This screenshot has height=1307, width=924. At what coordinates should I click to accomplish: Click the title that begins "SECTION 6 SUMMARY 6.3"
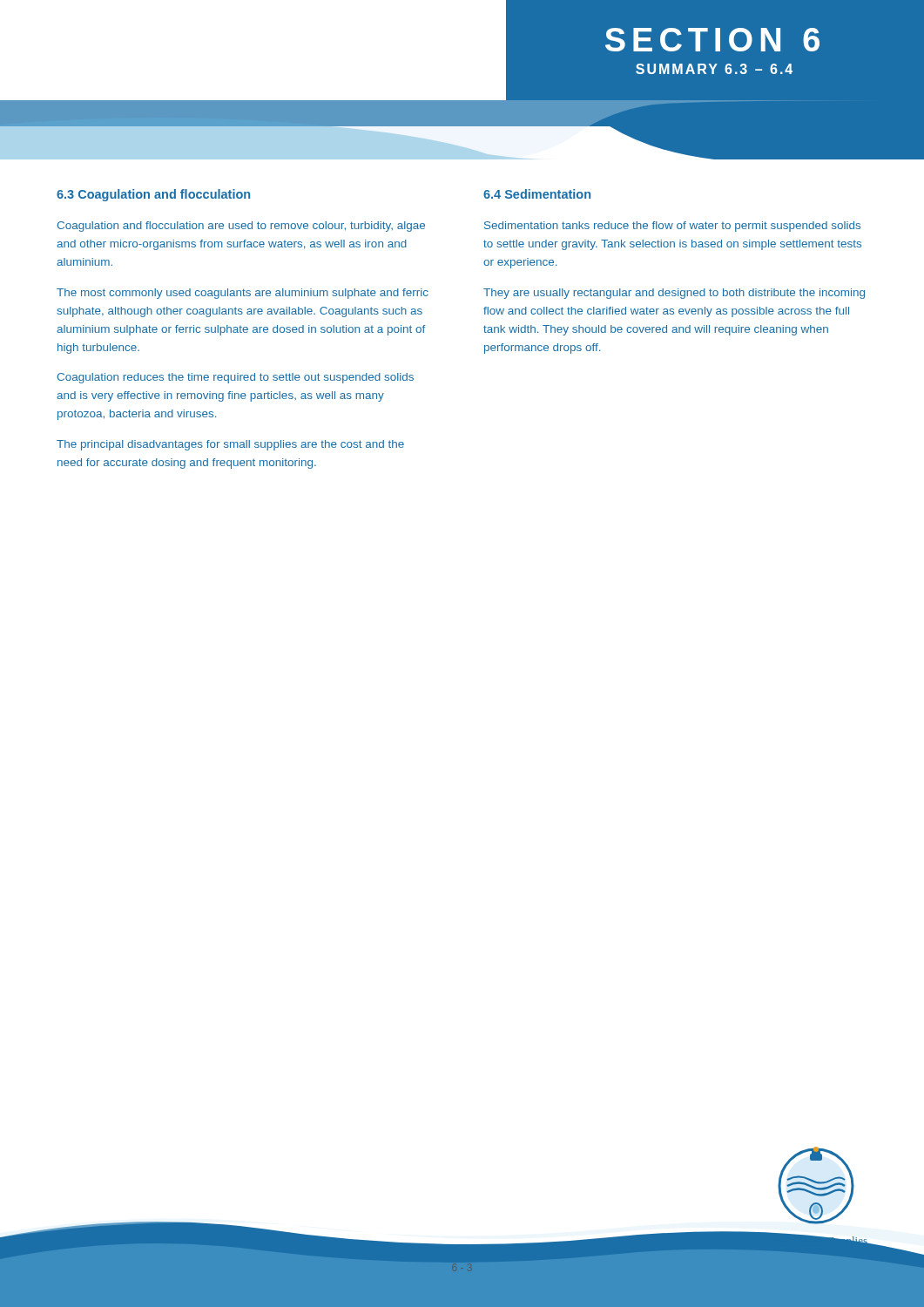point(715,50)
